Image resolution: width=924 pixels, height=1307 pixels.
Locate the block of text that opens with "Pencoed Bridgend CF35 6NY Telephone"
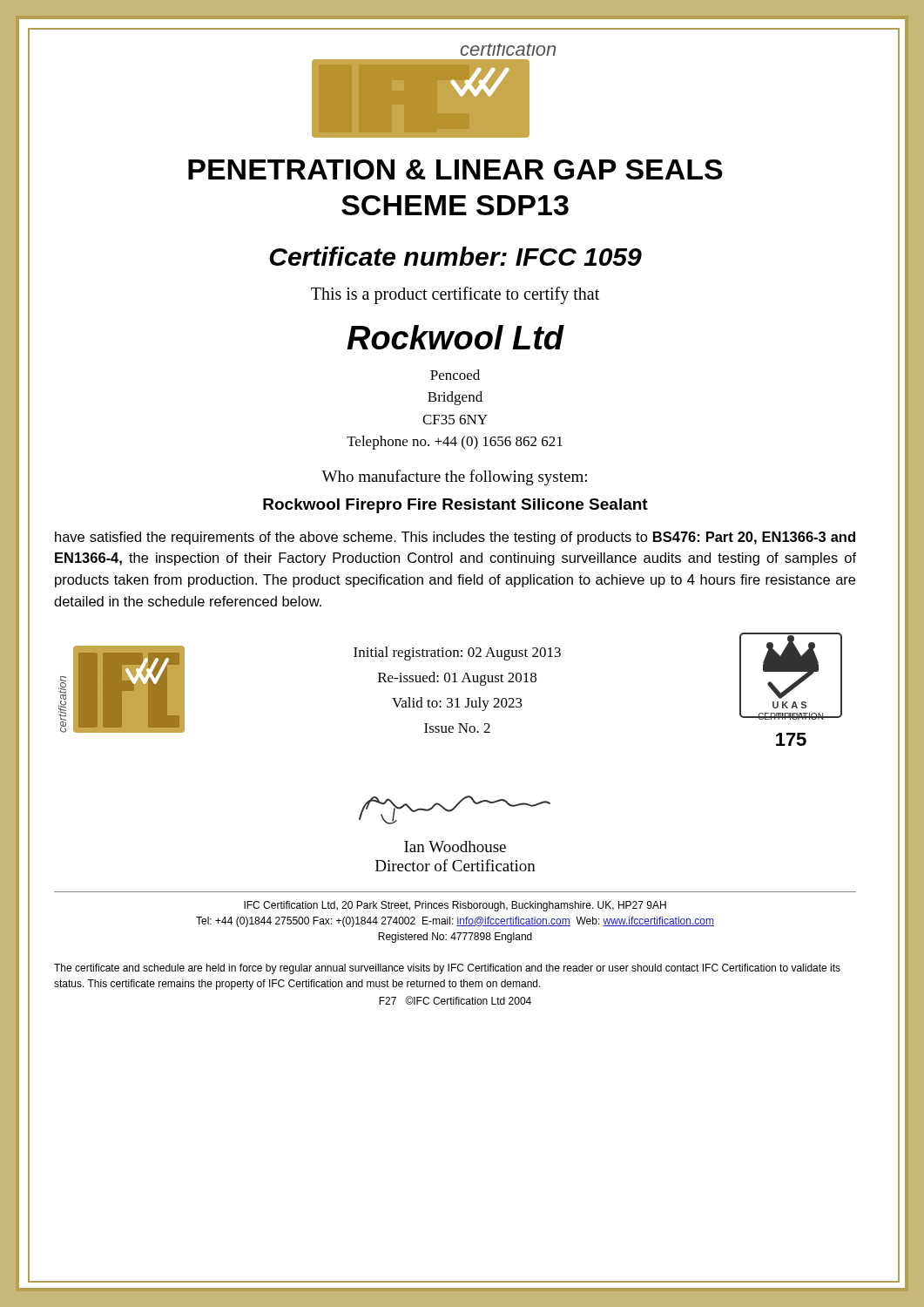coord(455,408)
